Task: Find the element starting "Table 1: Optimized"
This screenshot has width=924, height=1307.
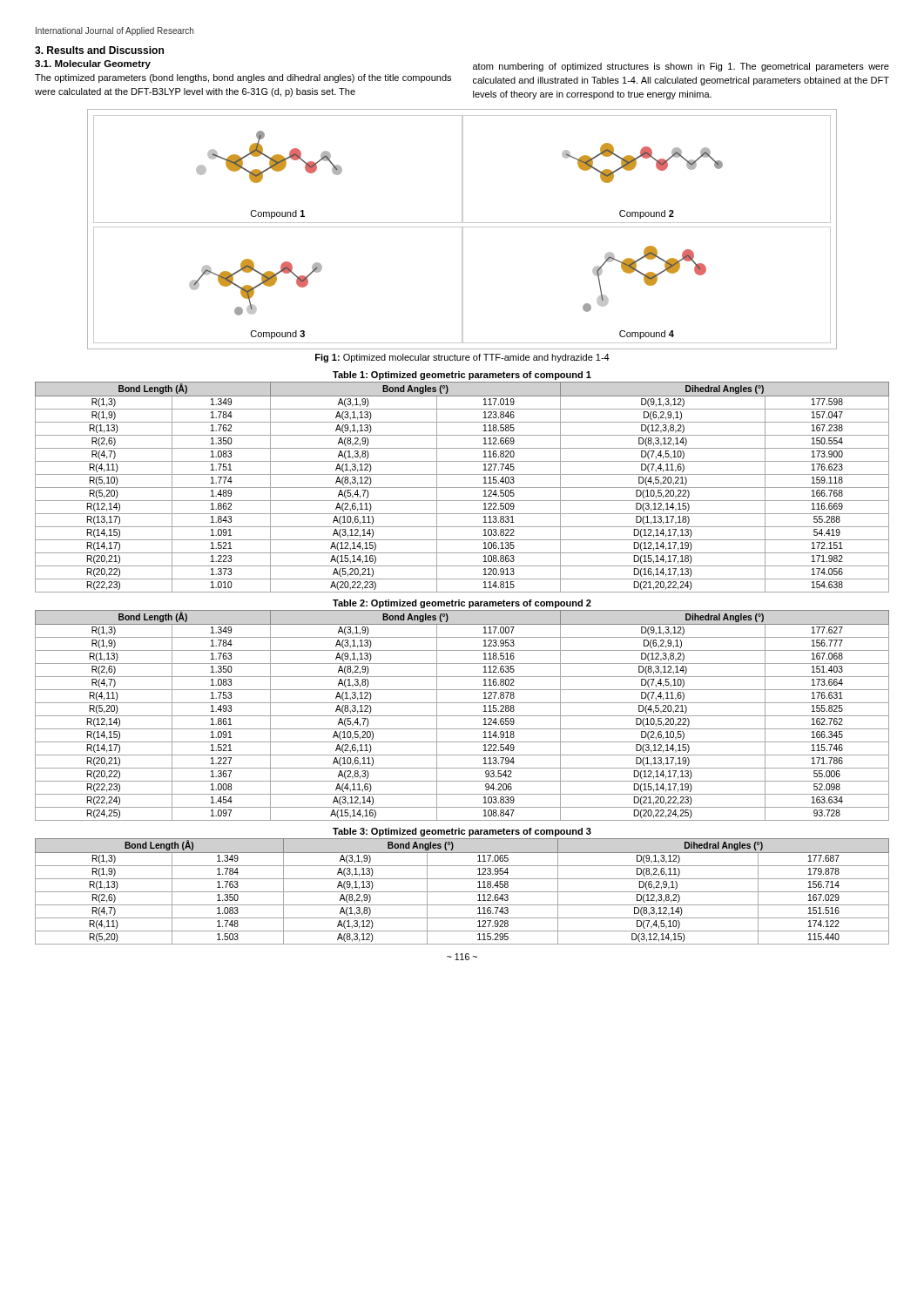Action: (462, 374)
